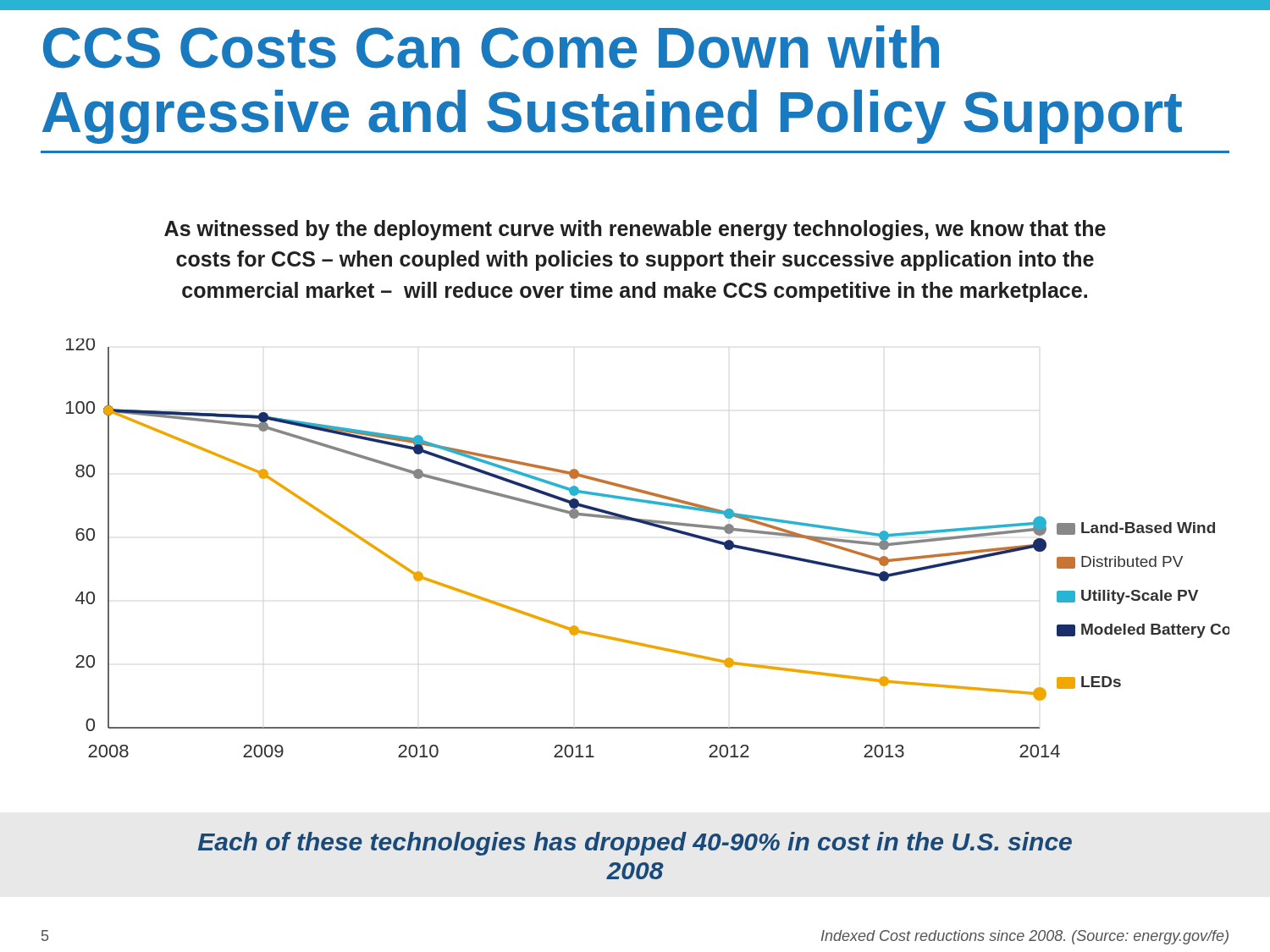This screenshot has width=1270, height=952.
Task: Click the passage that begins "As witnessed by"
Action: click(x=635, y=259)
